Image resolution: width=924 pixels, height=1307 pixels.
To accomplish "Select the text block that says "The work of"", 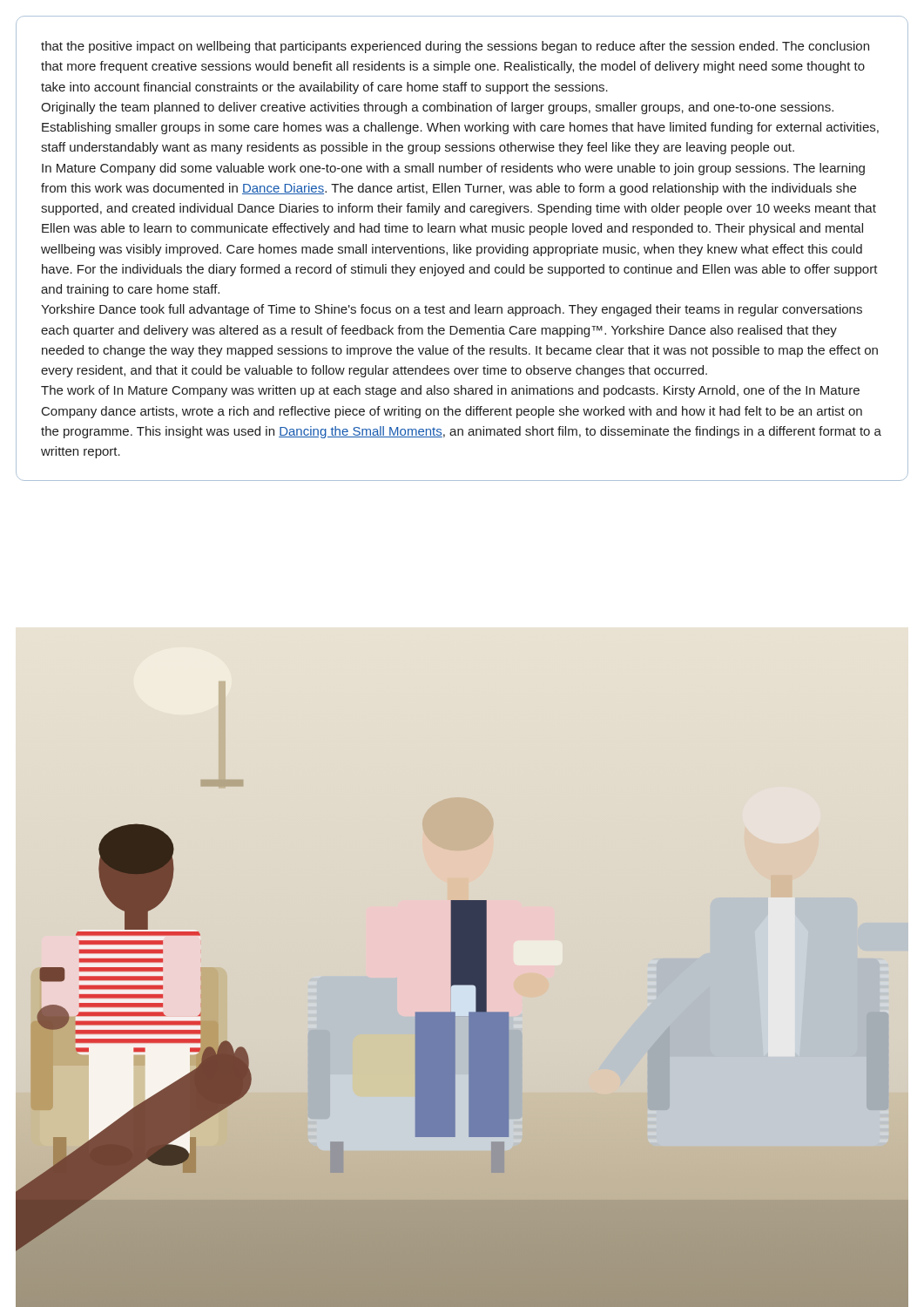I will 462,421.
